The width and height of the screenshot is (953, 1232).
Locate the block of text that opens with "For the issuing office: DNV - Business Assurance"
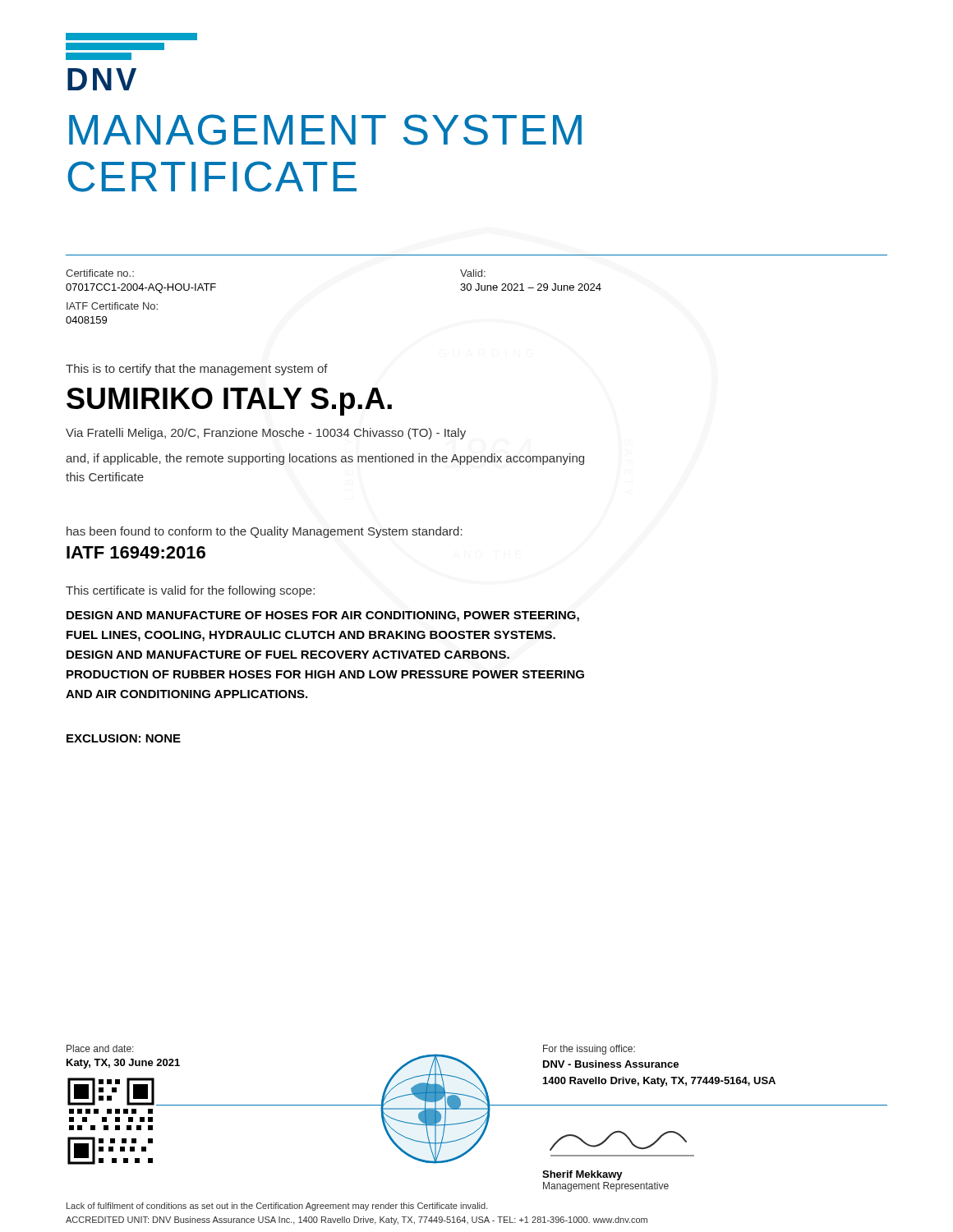723,1066
